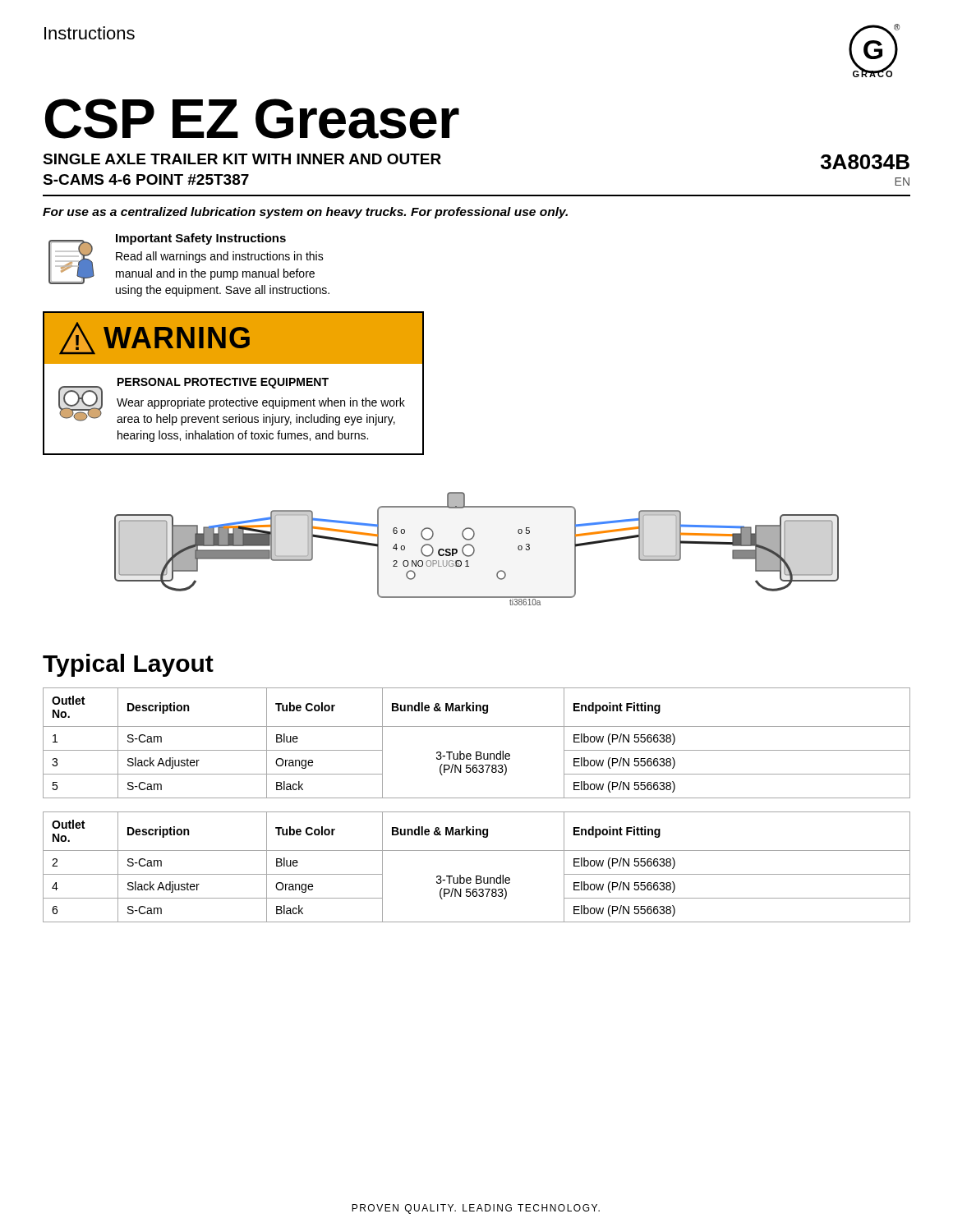Find the passage starting "Typical Layout"

[x=128, y=664]
